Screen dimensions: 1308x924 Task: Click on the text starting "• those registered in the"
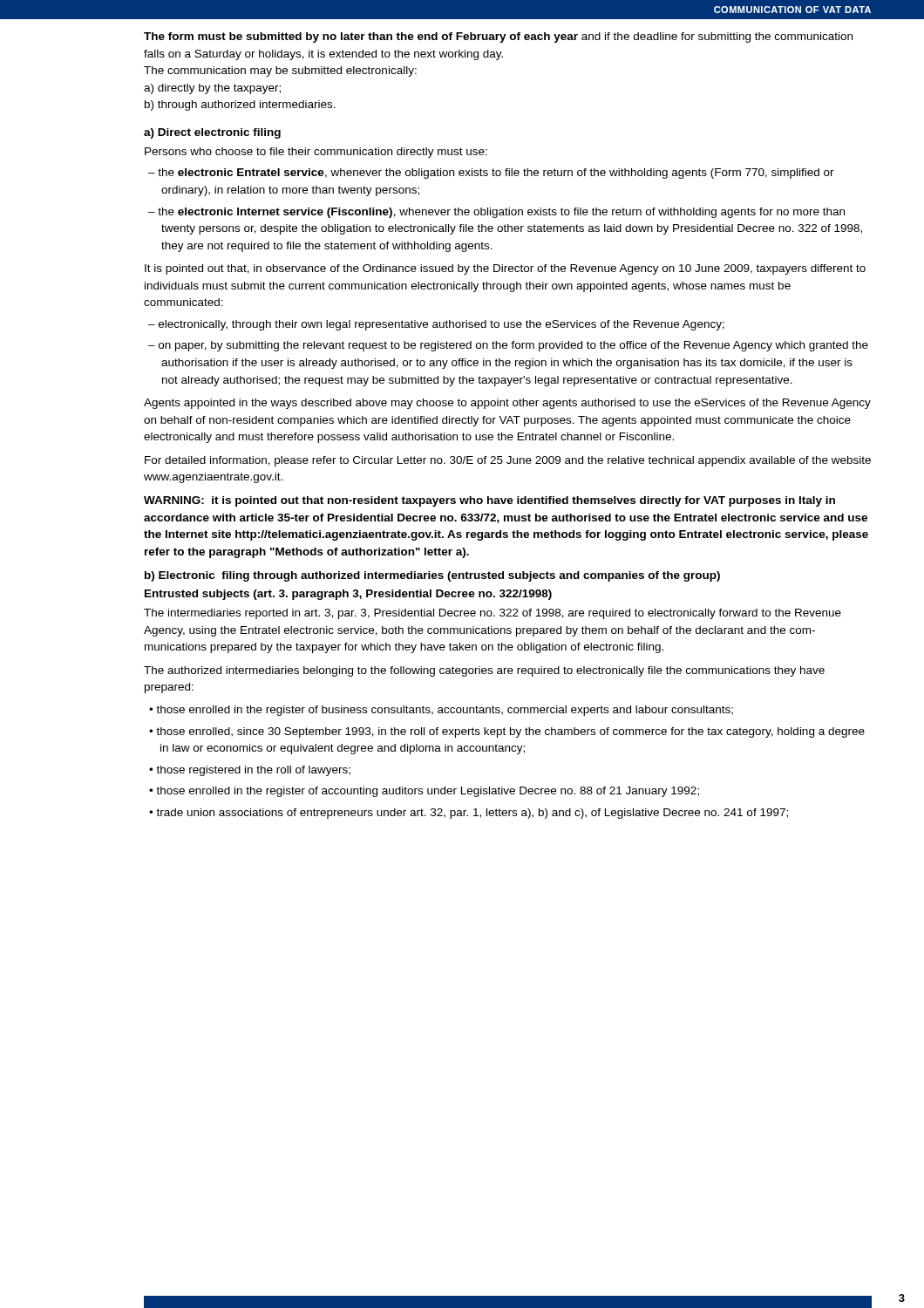pyautogui.click(x=250, y=769)
